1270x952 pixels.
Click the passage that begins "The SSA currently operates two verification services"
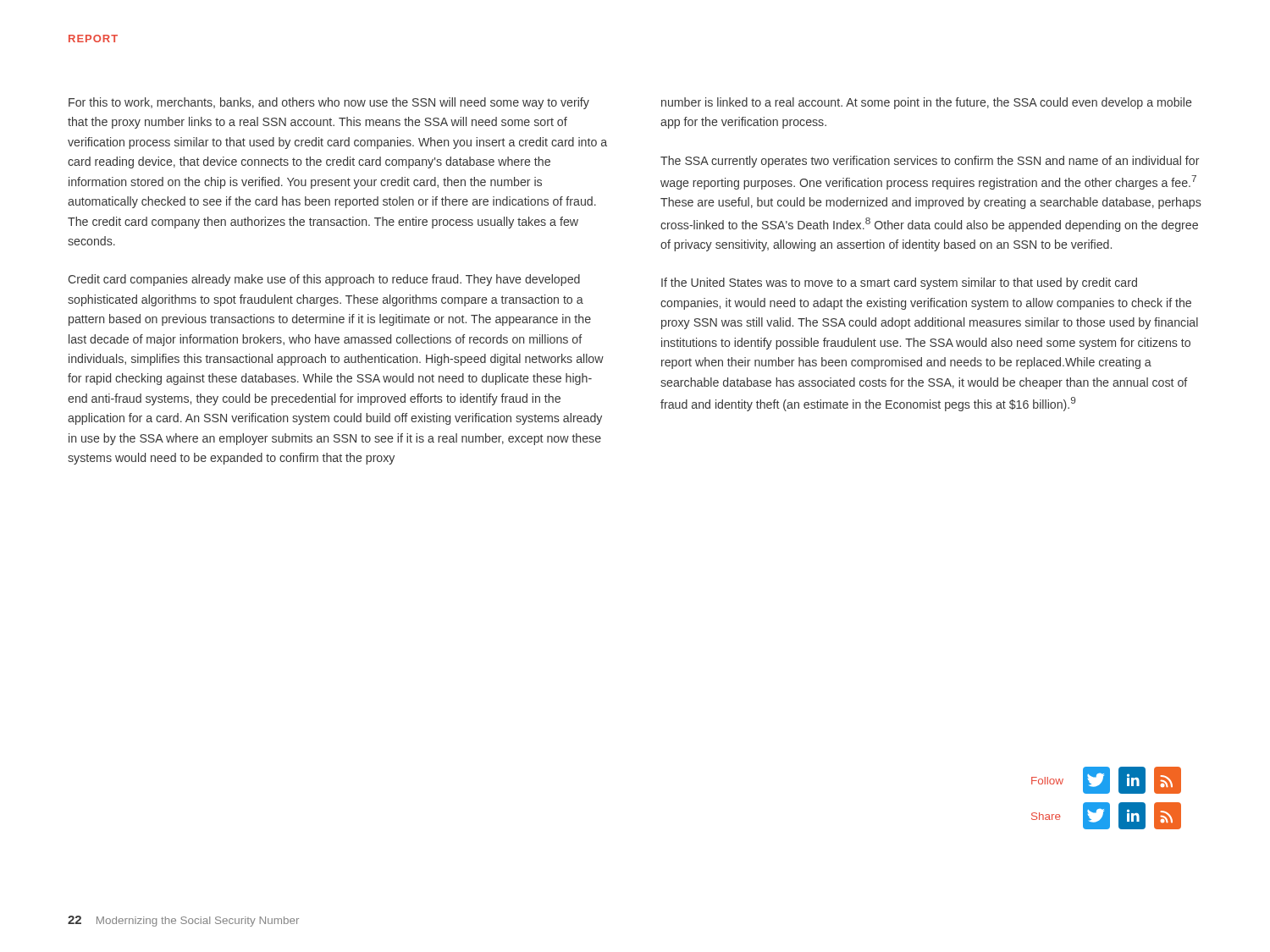(x=931, y=203)
